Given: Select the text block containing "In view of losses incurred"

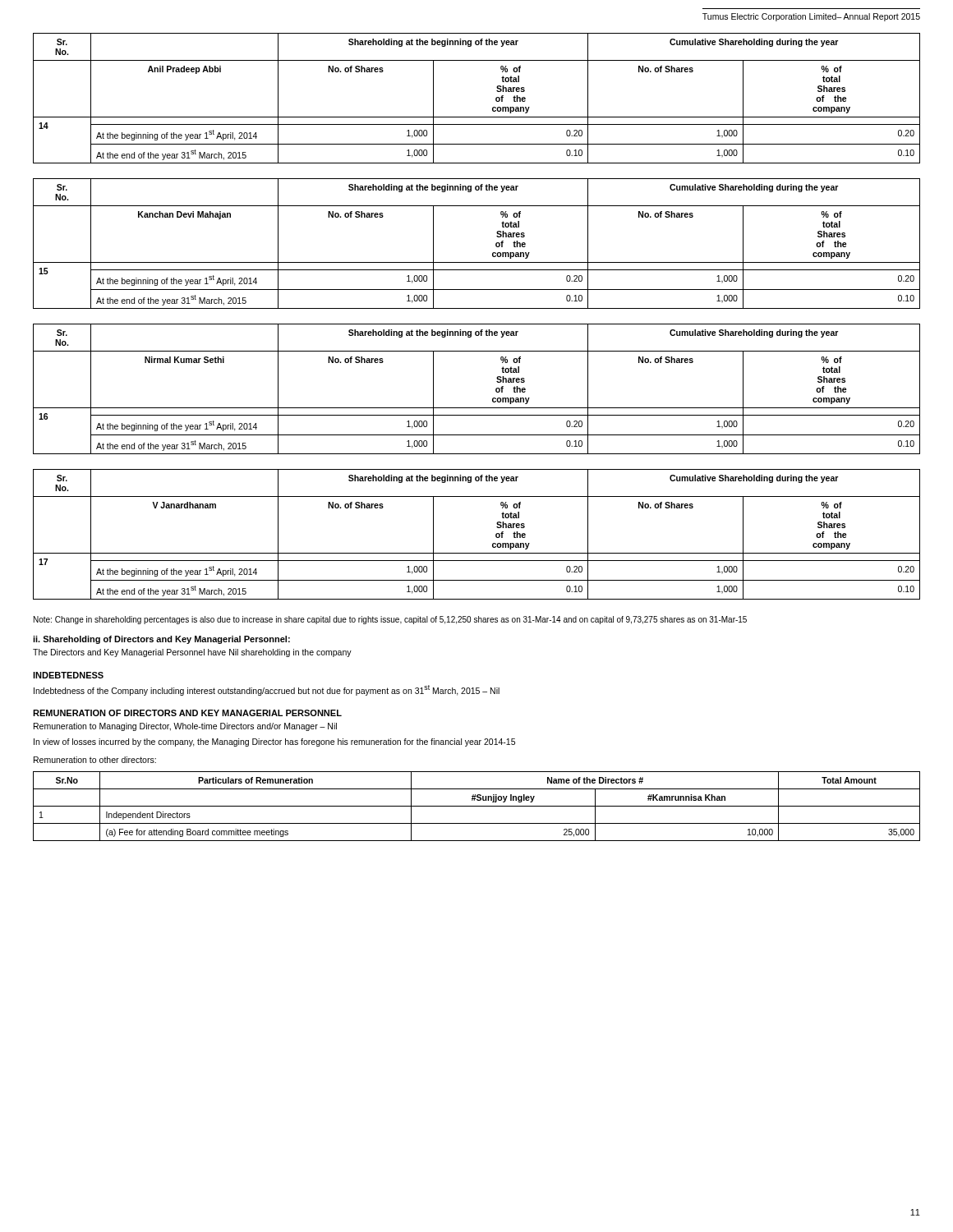Looking at the screenshot, I should coord(274,741).
